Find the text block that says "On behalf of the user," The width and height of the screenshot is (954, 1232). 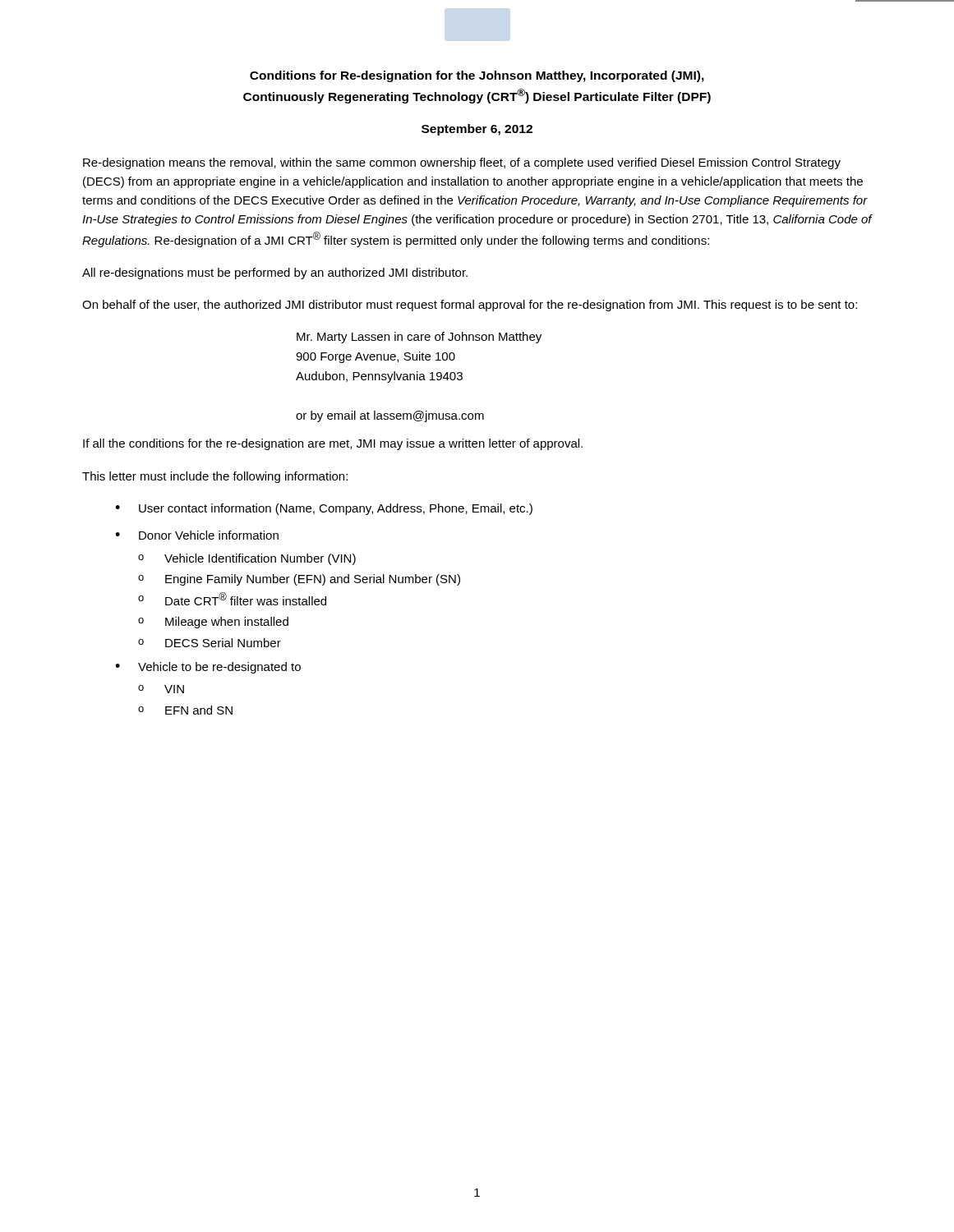470,304
